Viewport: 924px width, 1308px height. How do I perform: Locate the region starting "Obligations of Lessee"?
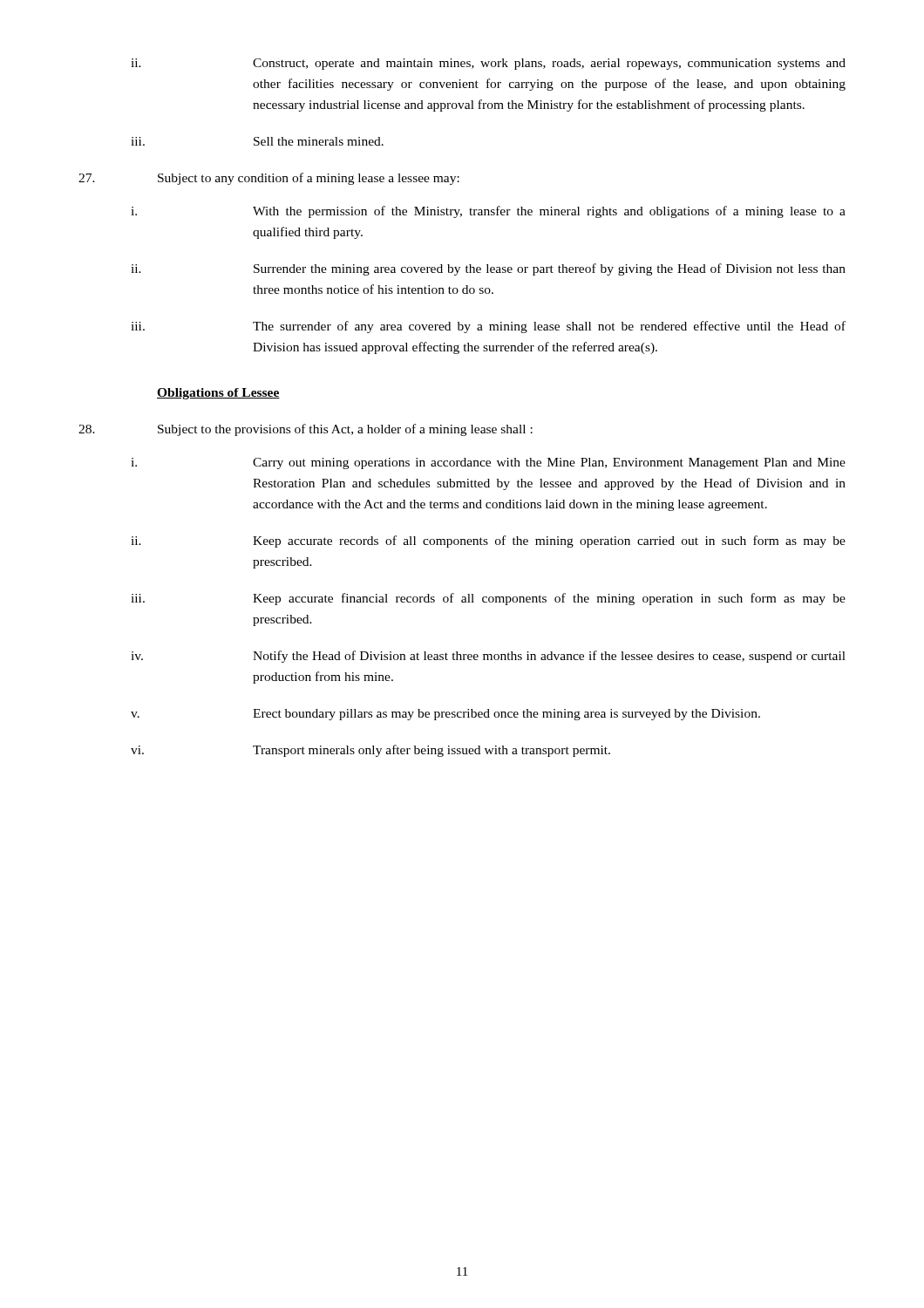pyautogui.click(x=218, y=392)
